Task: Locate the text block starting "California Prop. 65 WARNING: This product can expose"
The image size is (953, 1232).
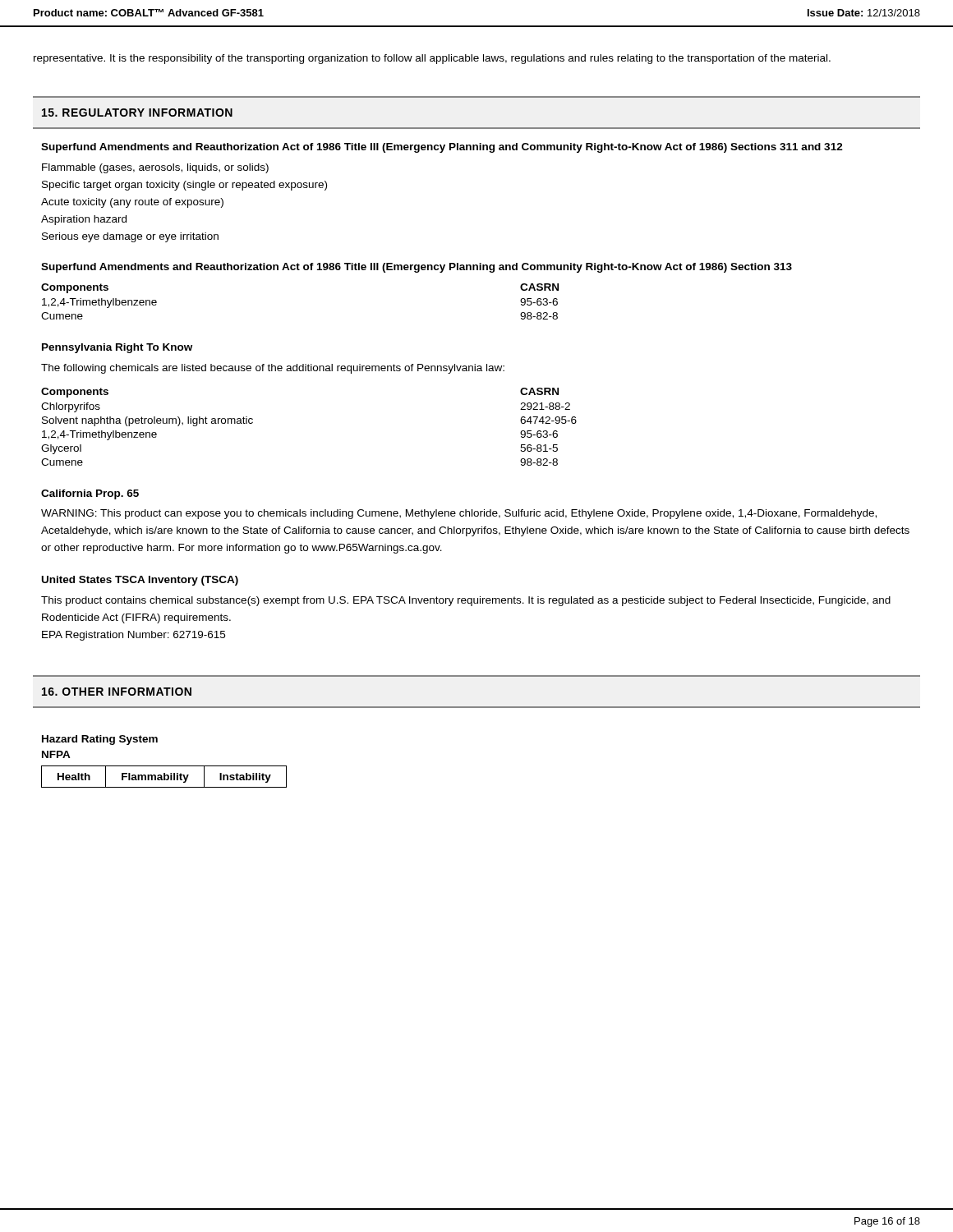Action: pos(476,519)
